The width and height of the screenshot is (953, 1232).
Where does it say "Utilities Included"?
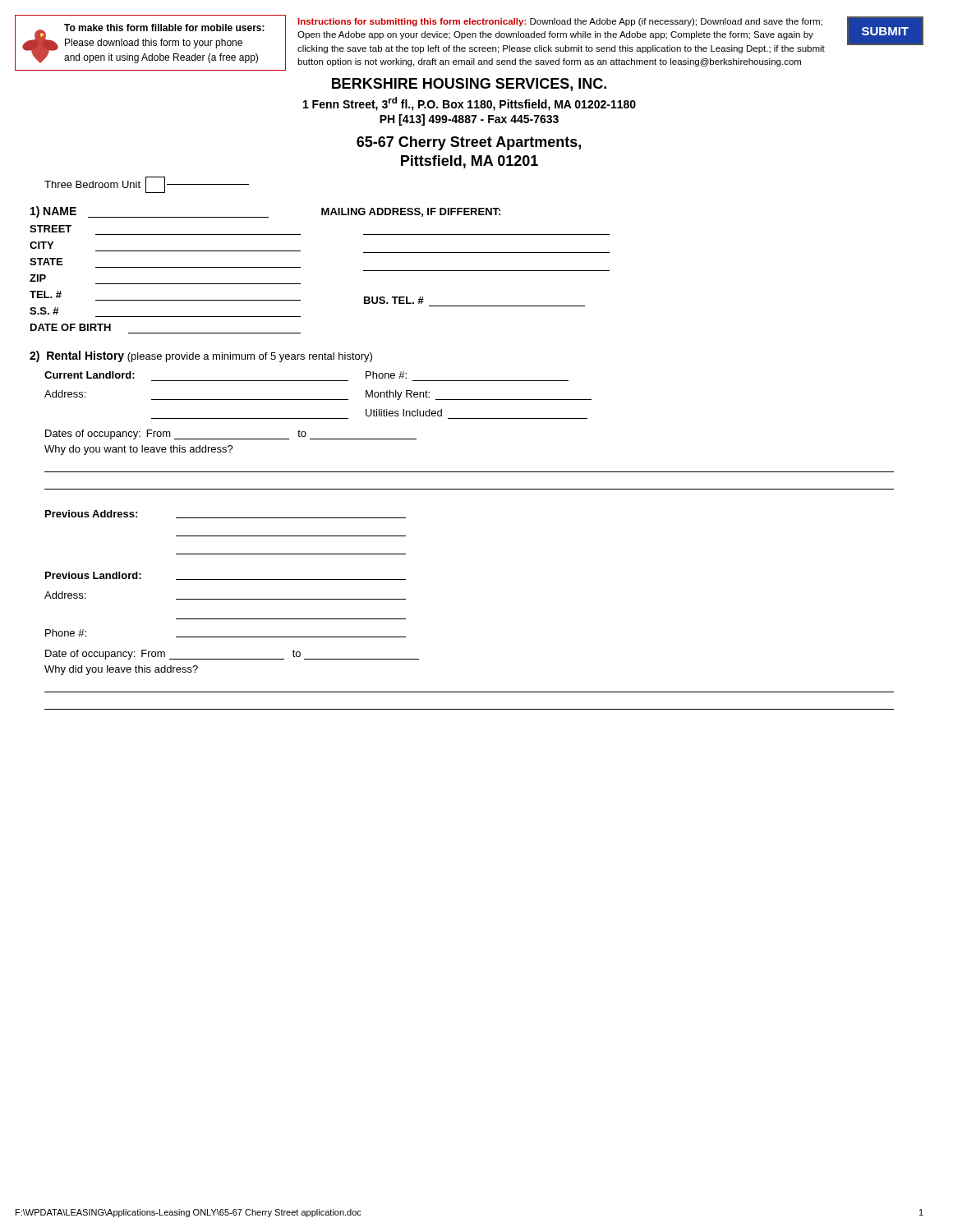tap(369, 412)
